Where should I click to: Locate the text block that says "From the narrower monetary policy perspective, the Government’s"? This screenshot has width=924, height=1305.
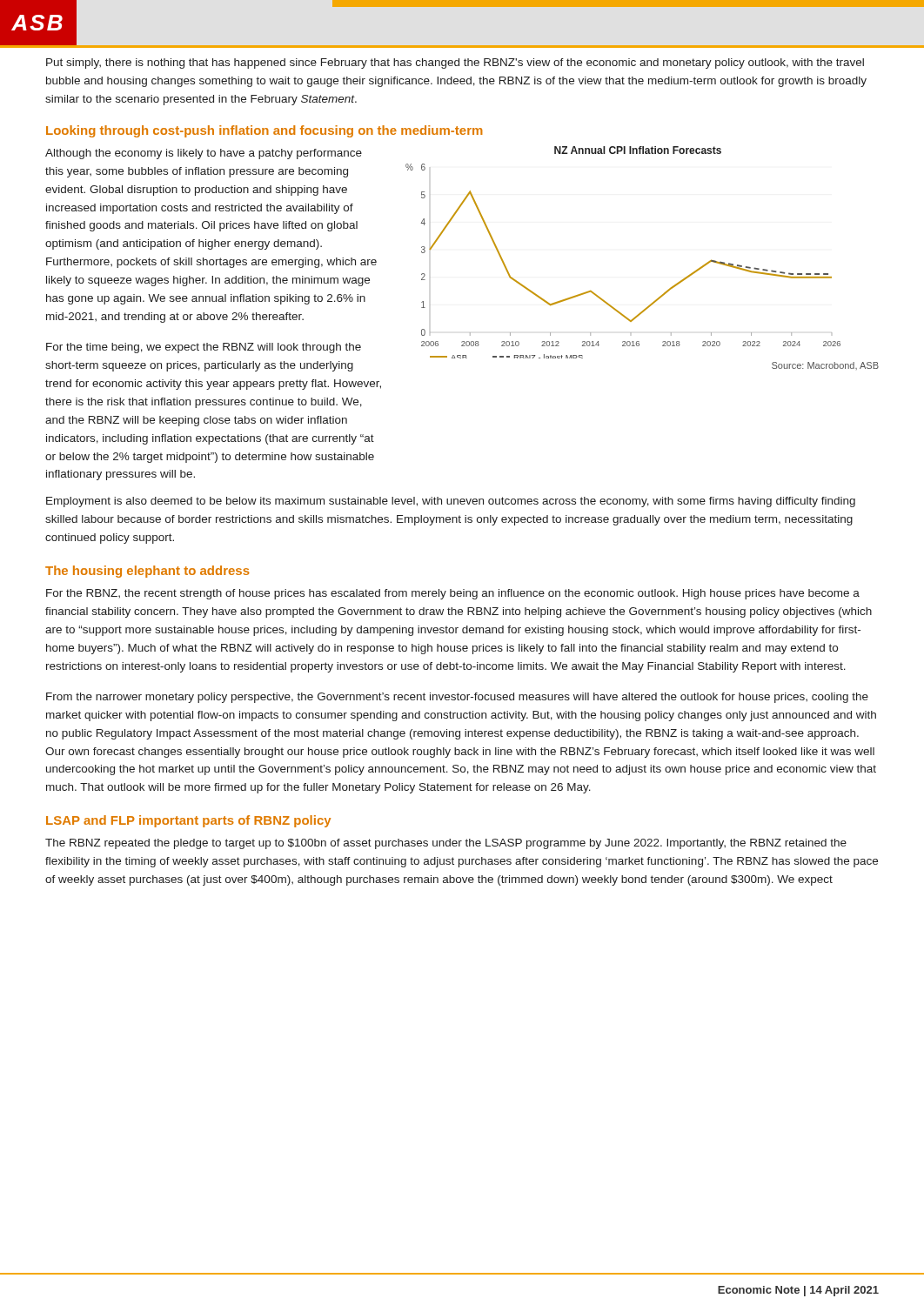click(461, 742)
